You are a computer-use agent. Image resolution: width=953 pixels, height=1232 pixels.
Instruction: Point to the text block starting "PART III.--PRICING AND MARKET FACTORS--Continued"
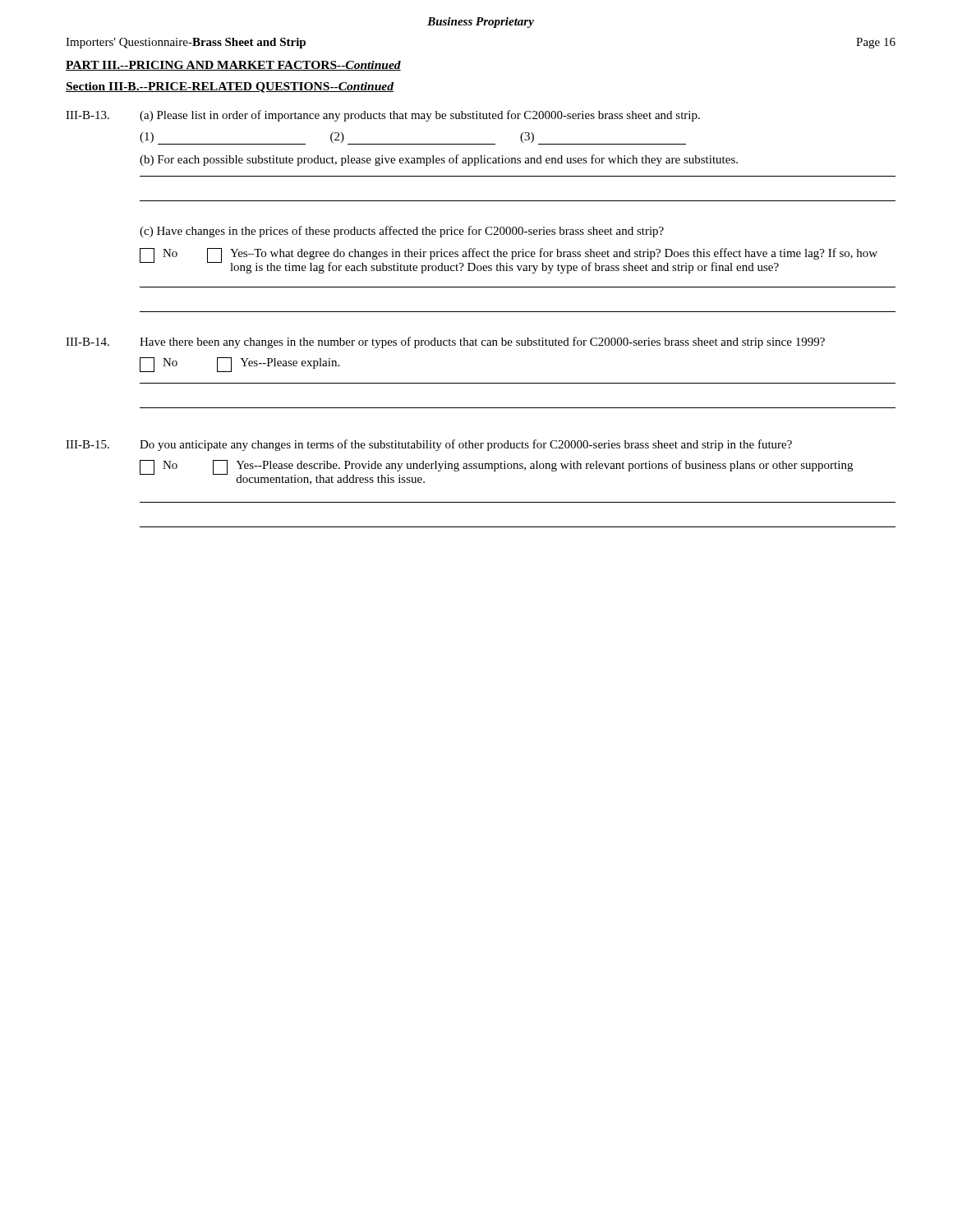tap(233, 64)
